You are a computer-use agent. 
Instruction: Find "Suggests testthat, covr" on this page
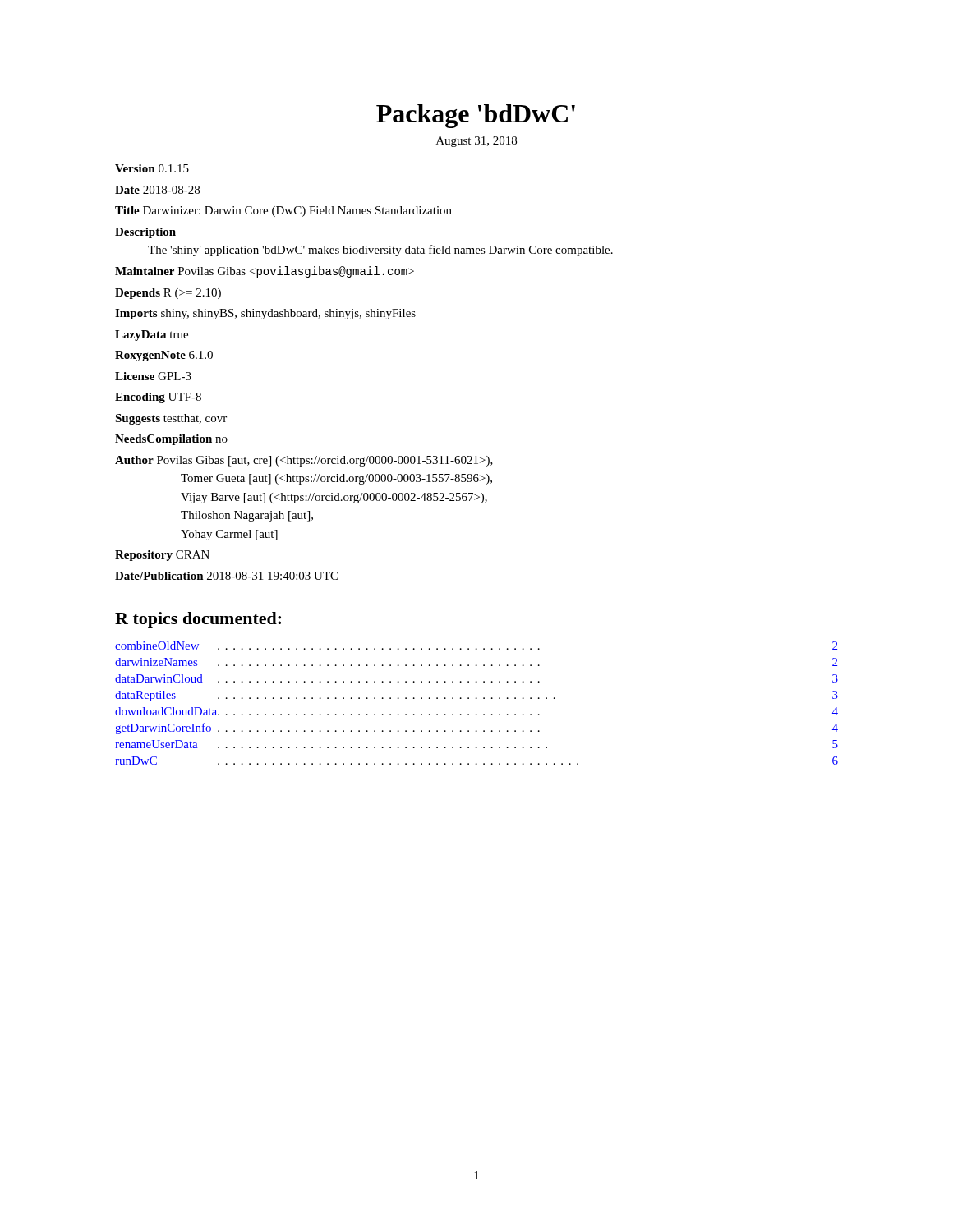click(x=171, y=418)
